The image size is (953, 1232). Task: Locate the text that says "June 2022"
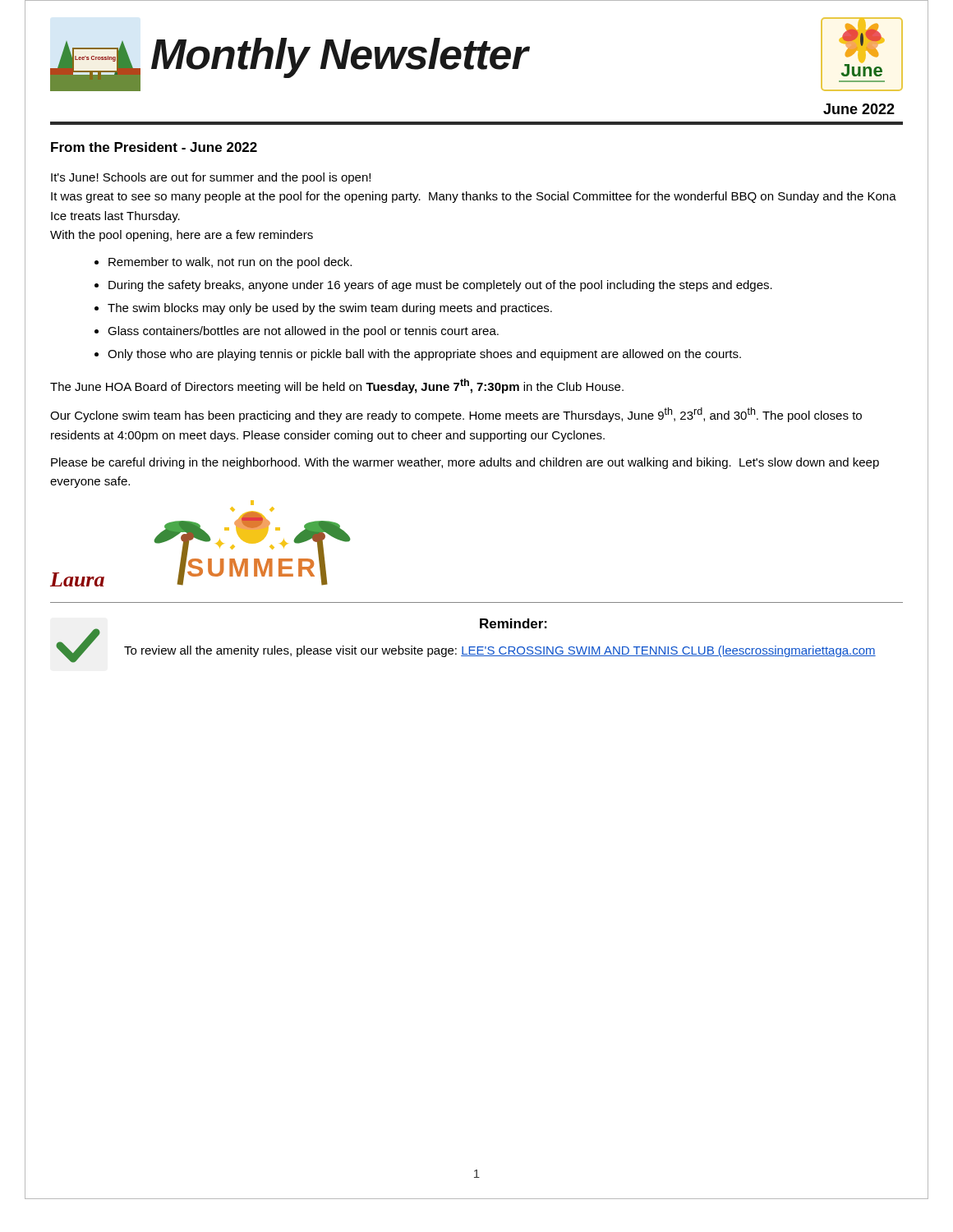[x=859, y=109]
